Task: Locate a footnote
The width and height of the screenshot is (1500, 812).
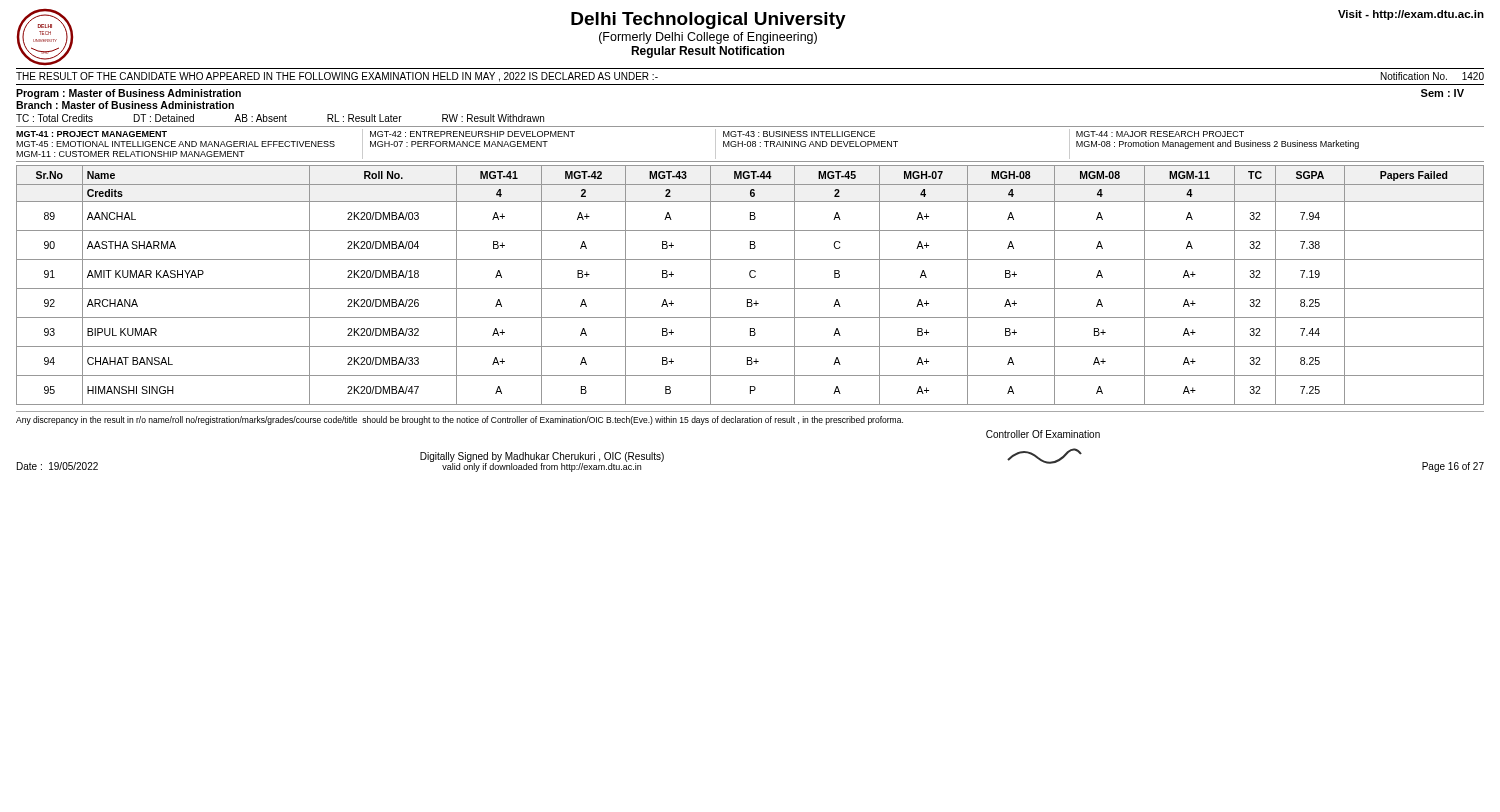Action: [x=460, y=420]
